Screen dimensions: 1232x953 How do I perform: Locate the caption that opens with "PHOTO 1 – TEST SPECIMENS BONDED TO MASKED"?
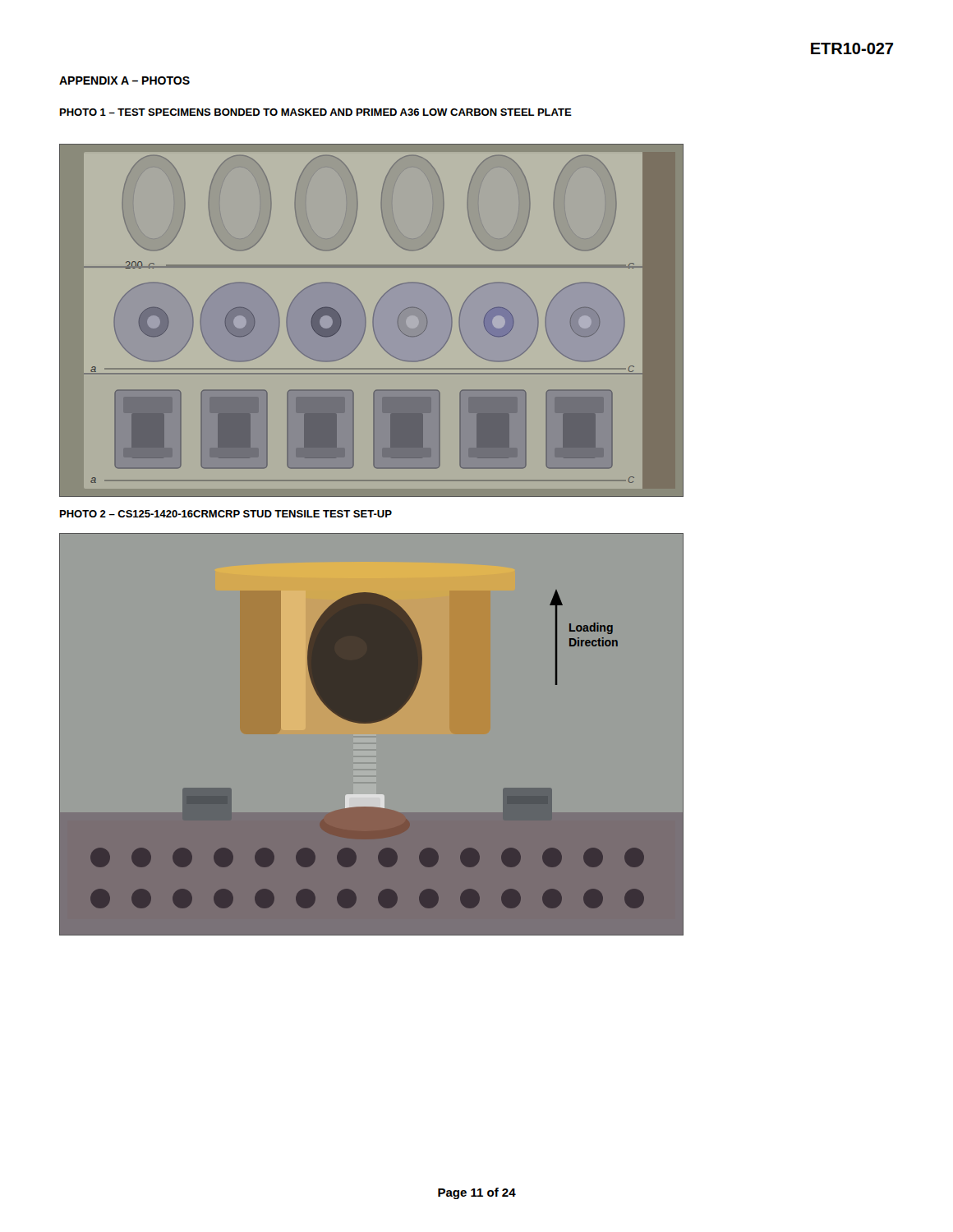(x=315, y=112)
